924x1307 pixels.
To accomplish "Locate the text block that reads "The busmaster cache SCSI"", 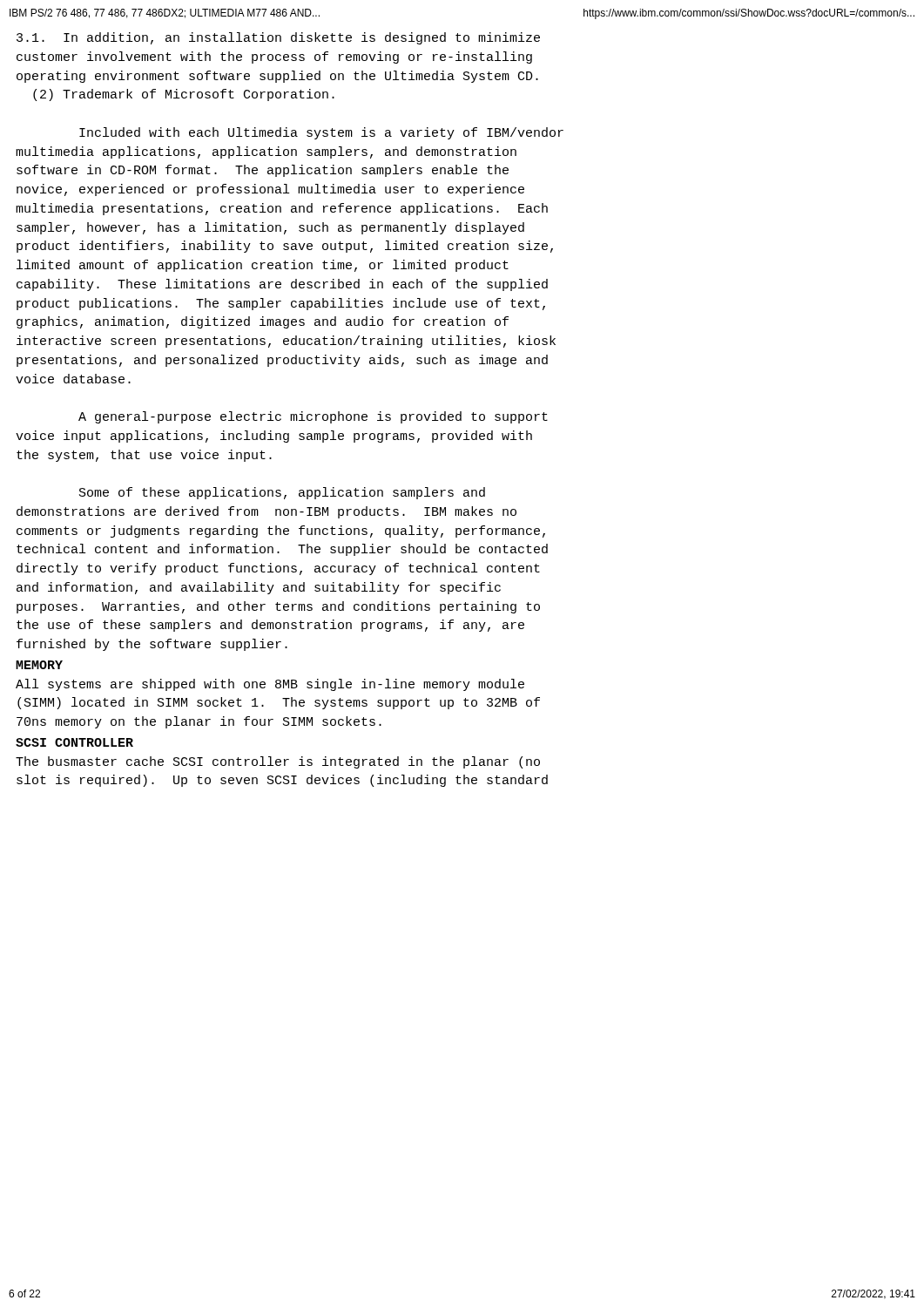I will [x=282, y=772].
